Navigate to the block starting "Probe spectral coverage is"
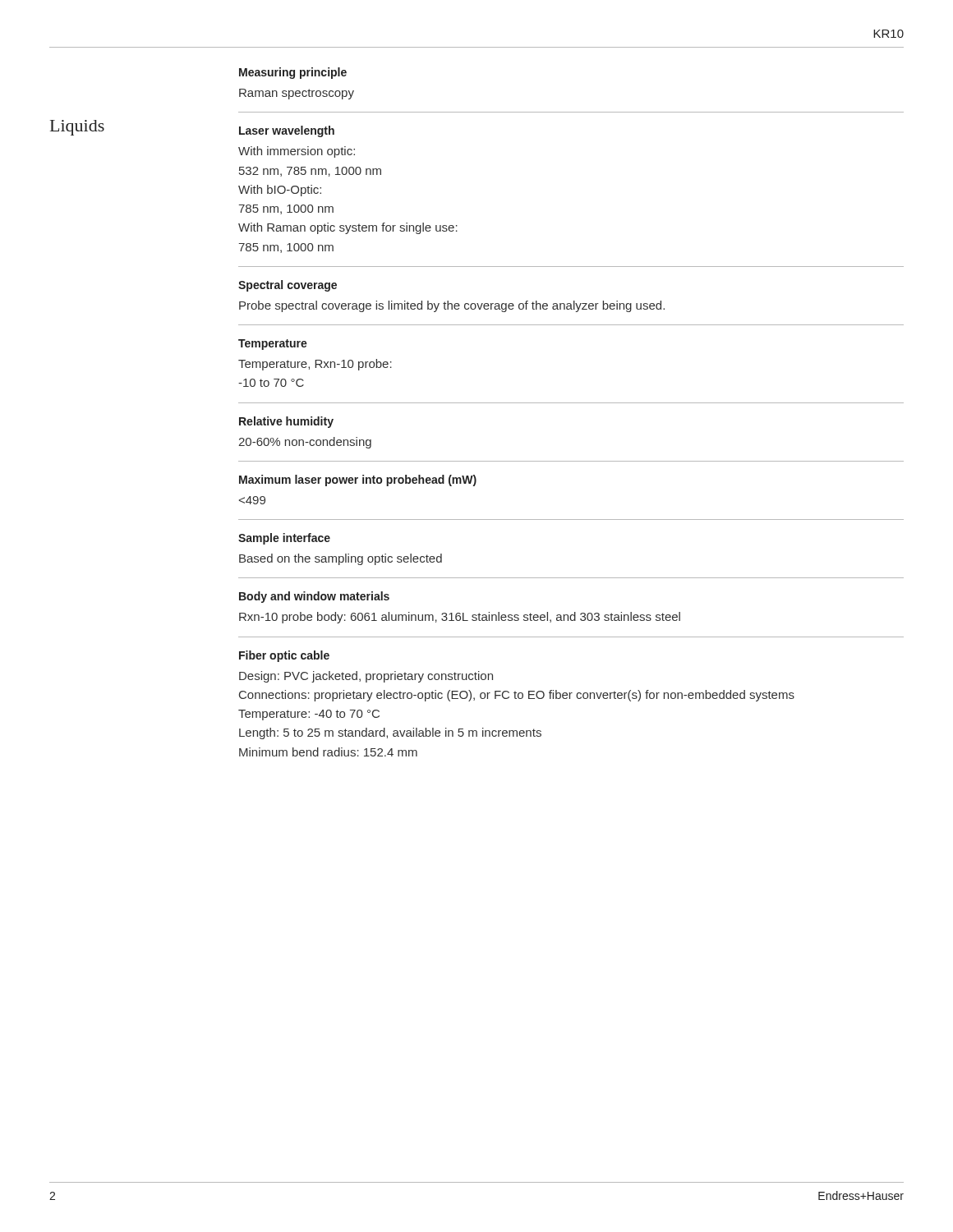The width and height of the screenshot is (953, 1232). click(x=452, y=305)
